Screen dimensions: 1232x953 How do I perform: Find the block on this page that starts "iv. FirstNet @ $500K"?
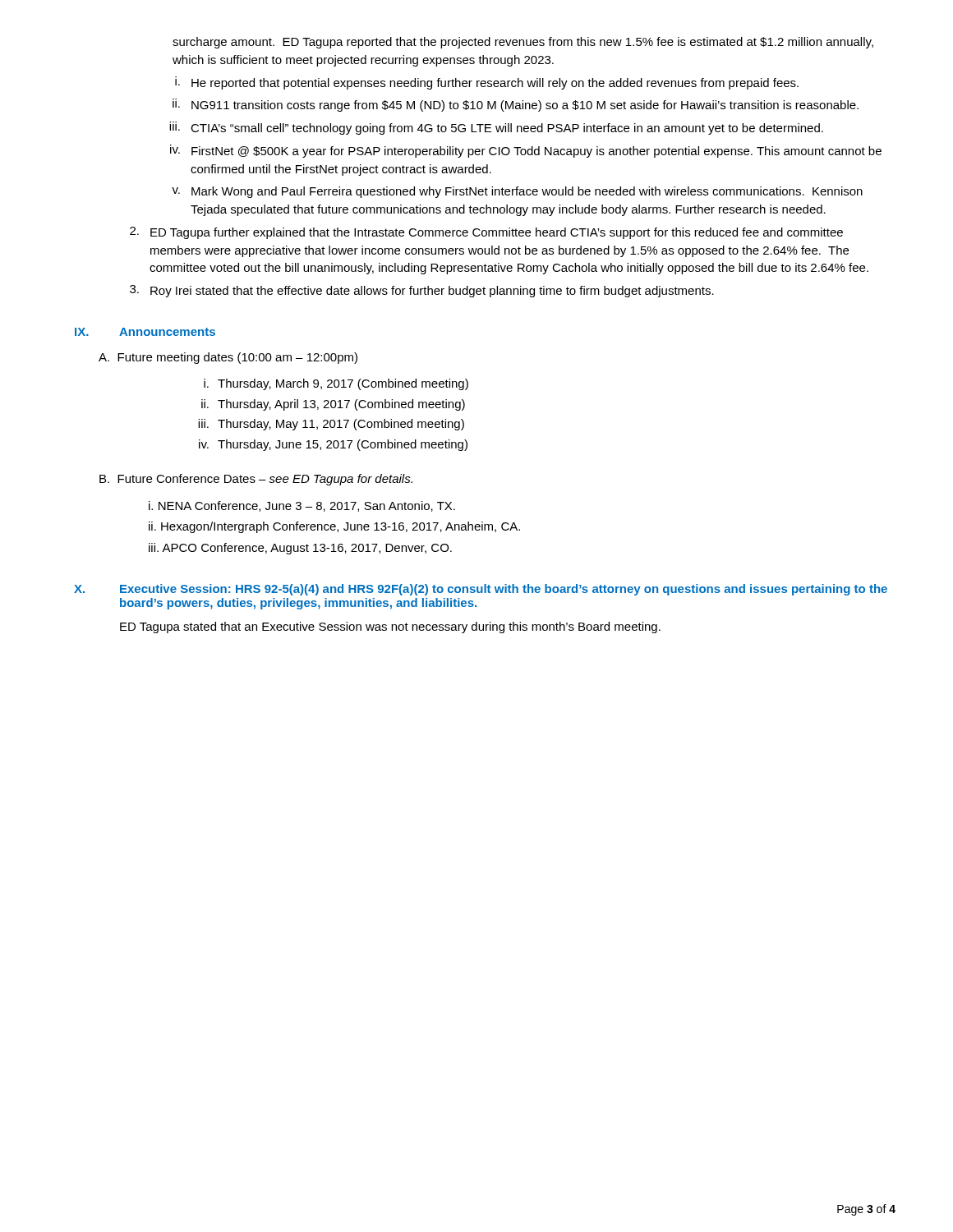pyautogui.click(x=518, y=160)
